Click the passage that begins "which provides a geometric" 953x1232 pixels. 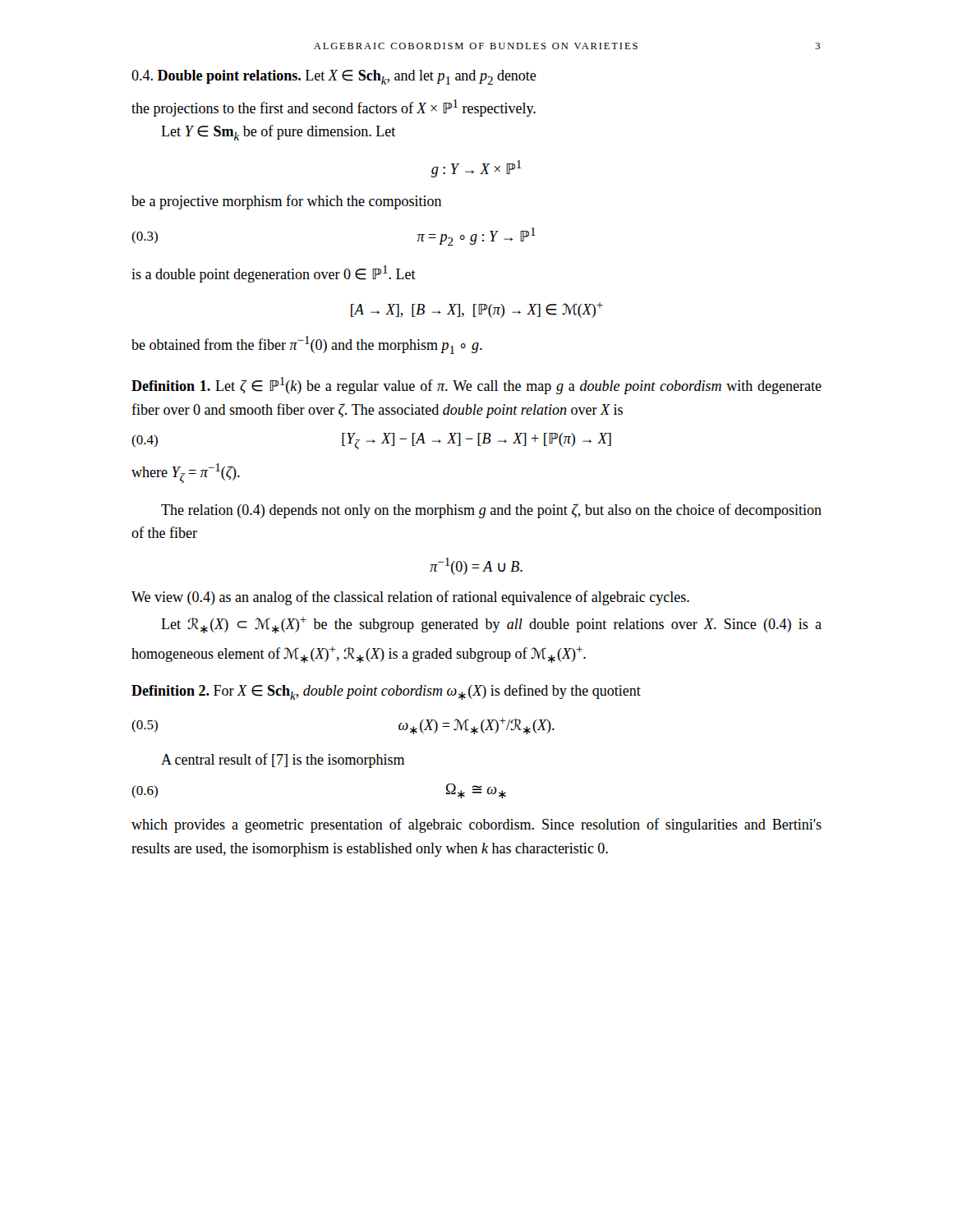pos(476,836)
